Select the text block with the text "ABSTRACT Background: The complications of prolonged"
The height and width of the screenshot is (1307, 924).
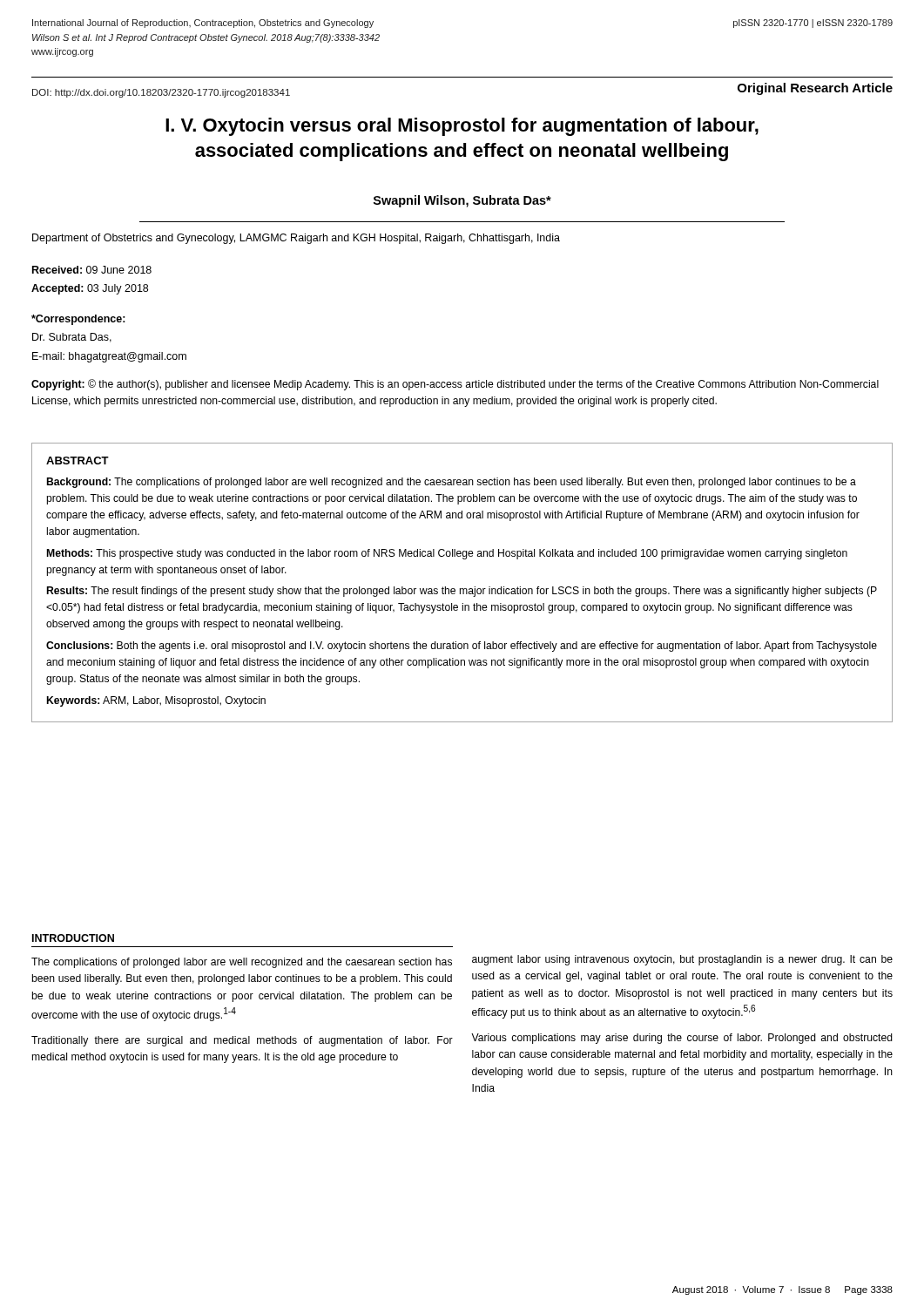[x=462, y=581]
